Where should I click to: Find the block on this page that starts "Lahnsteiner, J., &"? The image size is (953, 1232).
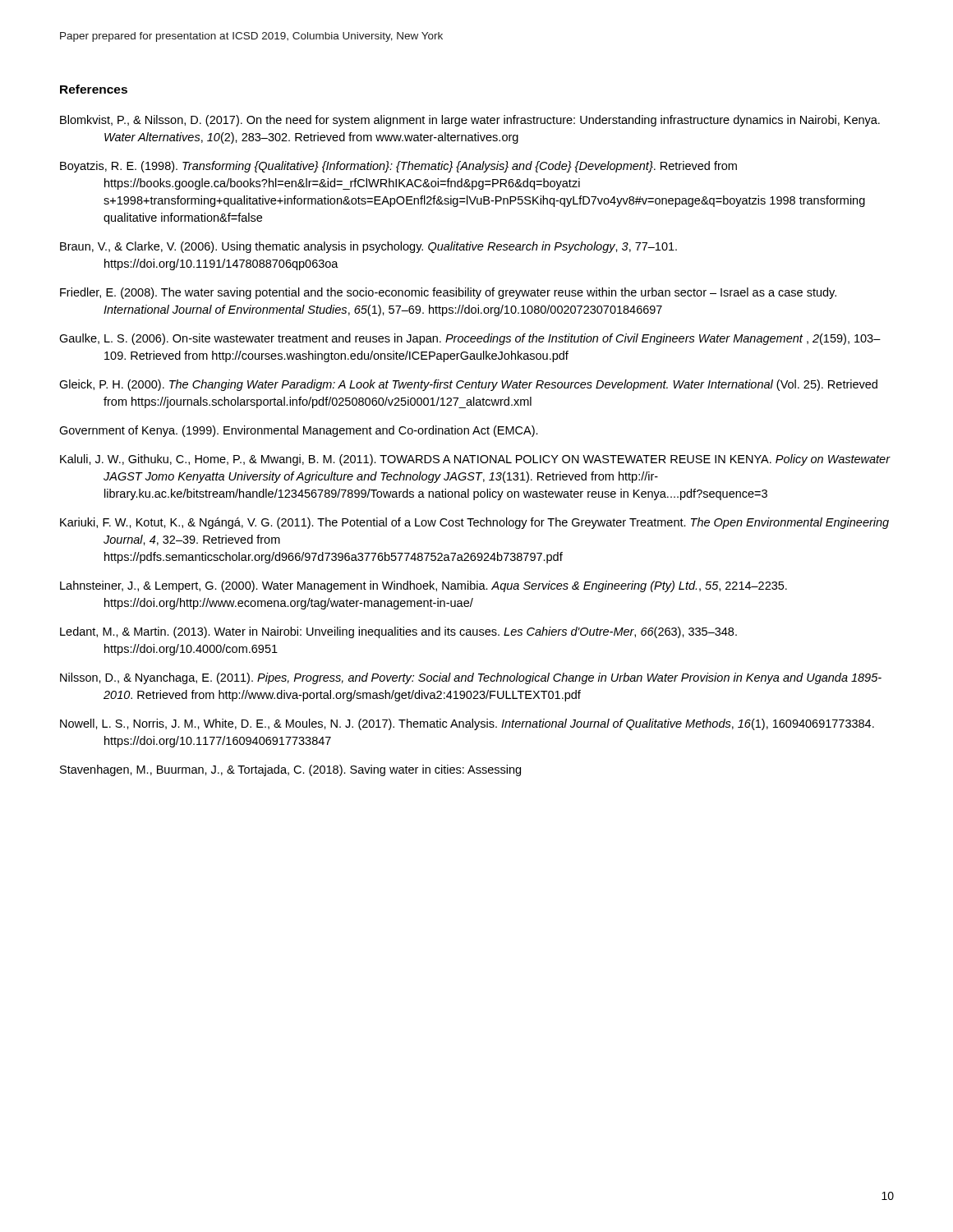coord(423,595)
